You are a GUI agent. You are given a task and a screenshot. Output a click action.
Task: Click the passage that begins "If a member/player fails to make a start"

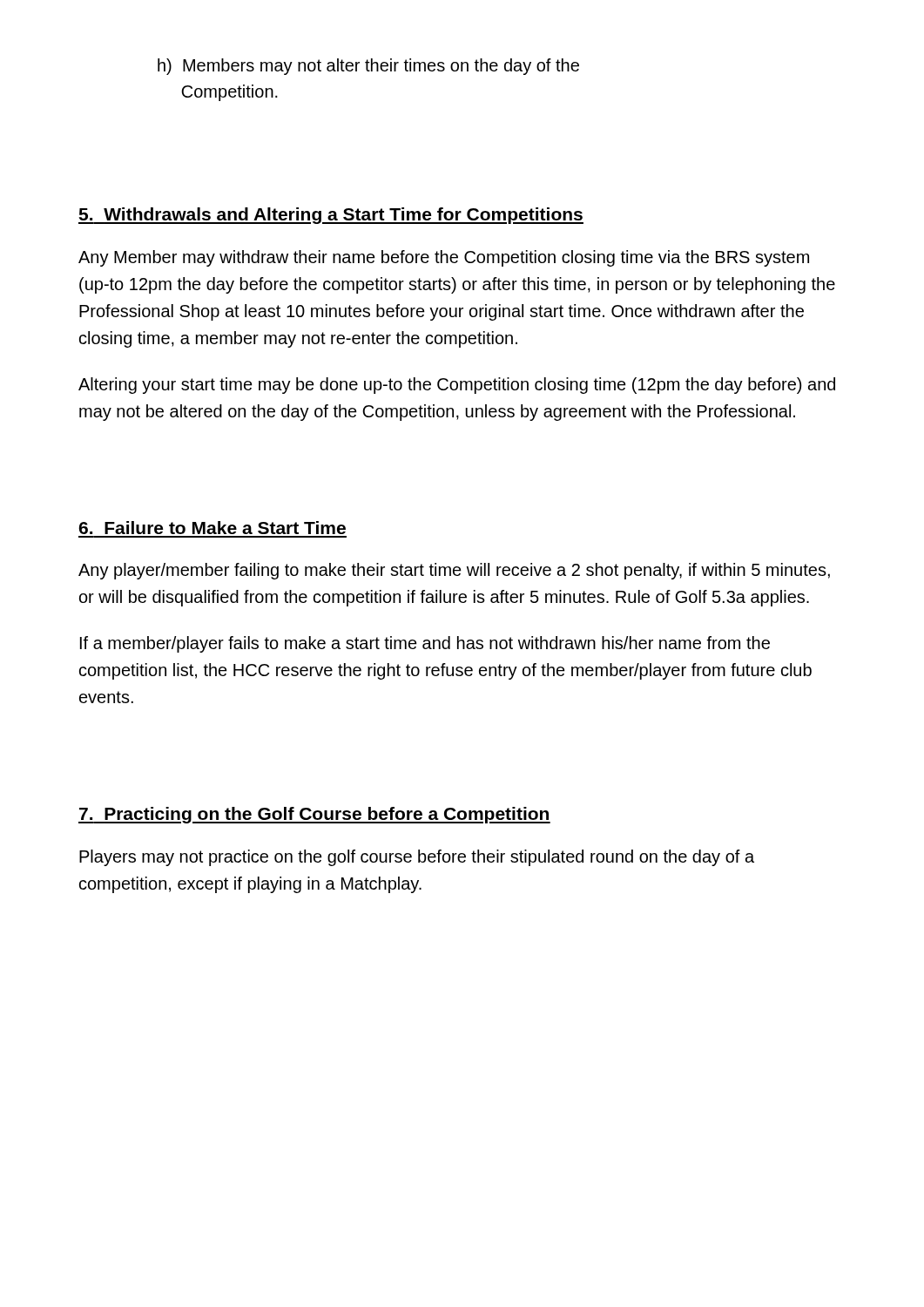coord(445,670)
